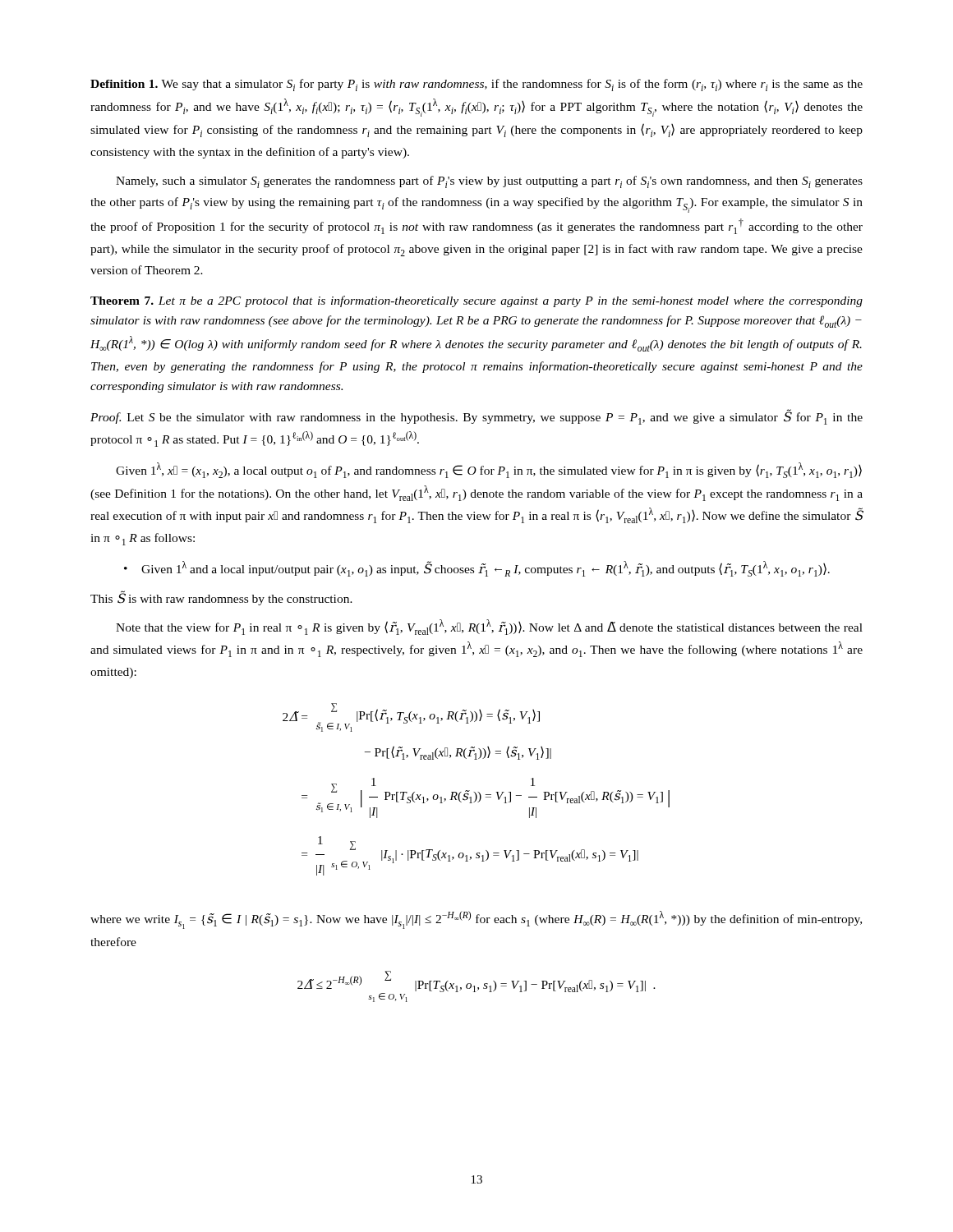The height and width of the screenshot is (1232, 953).
Task: Locate the block of text that opens with "where we write Is1"
Action: pyautogui.click(x=476, y=929)
